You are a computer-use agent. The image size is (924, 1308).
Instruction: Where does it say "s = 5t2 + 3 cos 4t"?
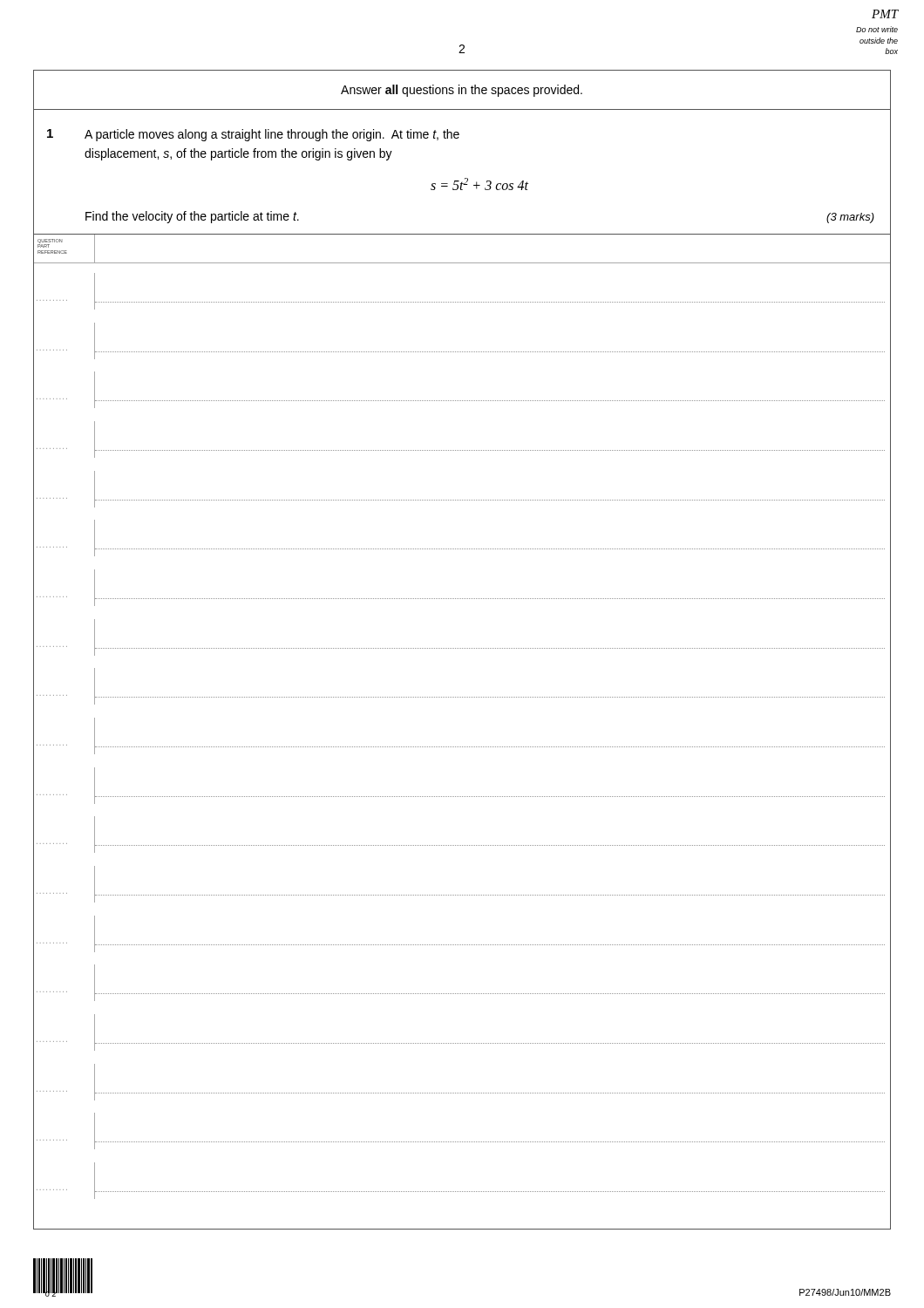(x=479, y=184)
